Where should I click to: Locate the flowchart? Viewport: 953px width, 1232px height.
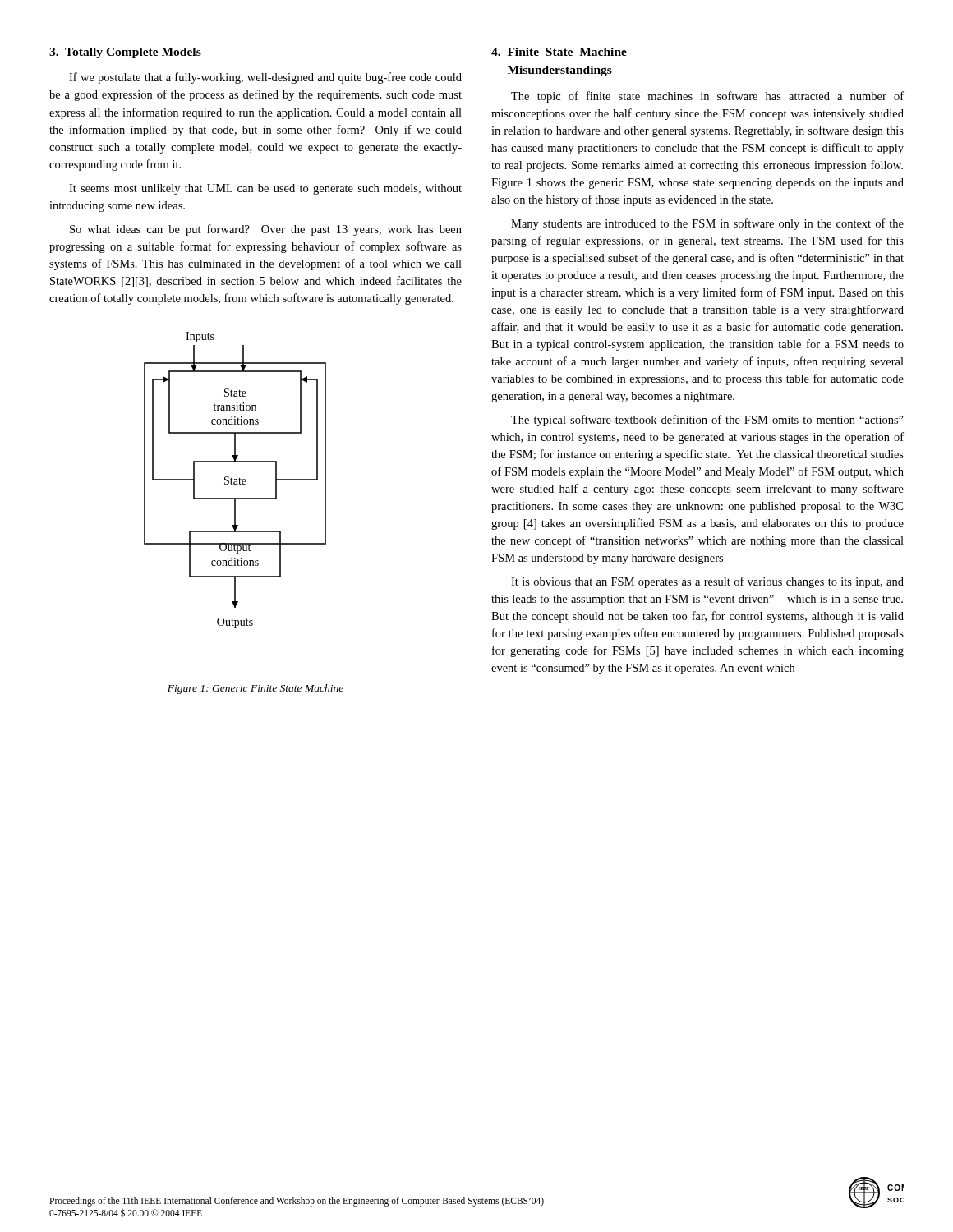(x=255, y=497)
